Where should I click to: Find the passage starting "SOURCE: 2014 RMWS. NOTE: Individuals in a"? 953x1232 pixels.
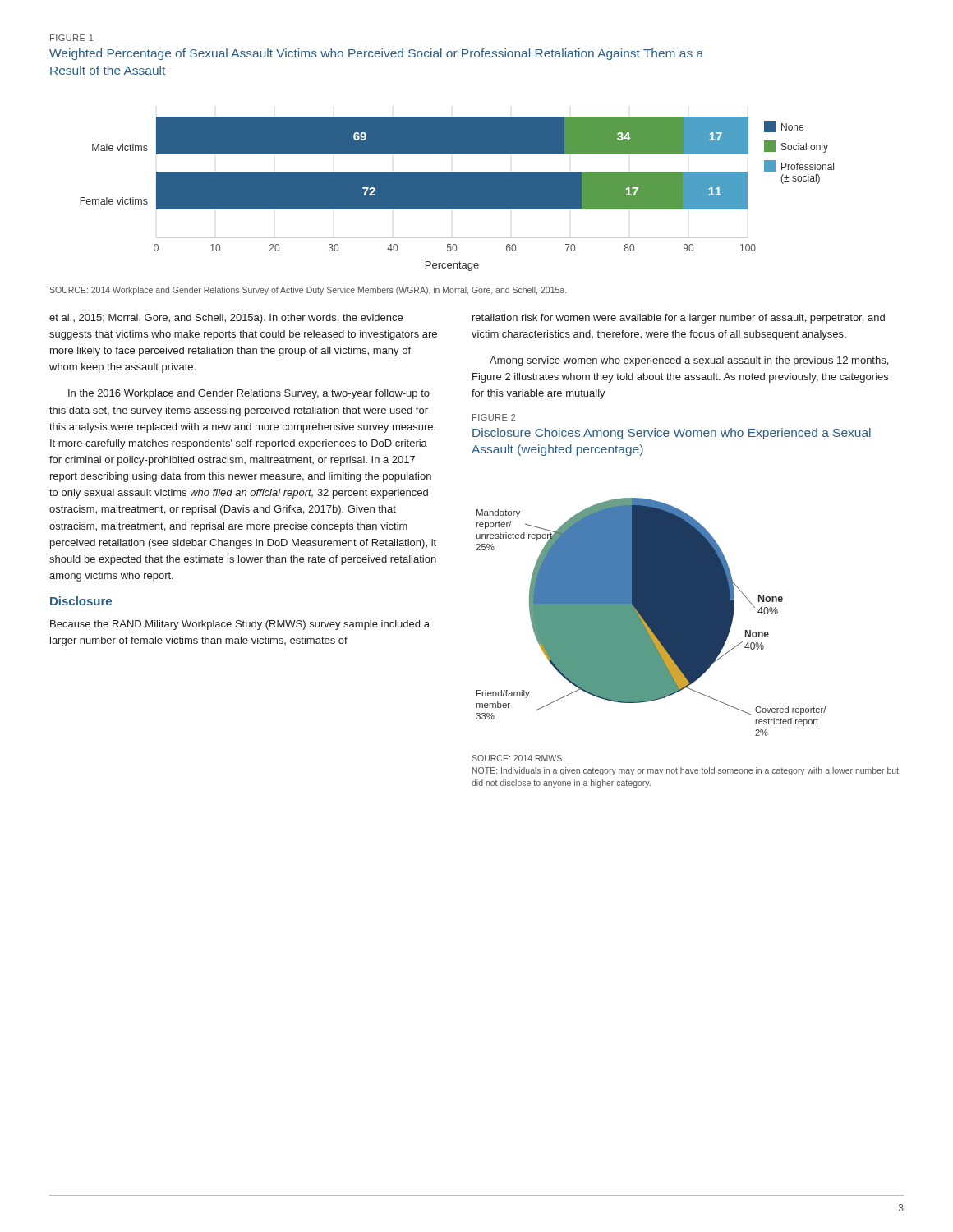click(x=685, y=770)
